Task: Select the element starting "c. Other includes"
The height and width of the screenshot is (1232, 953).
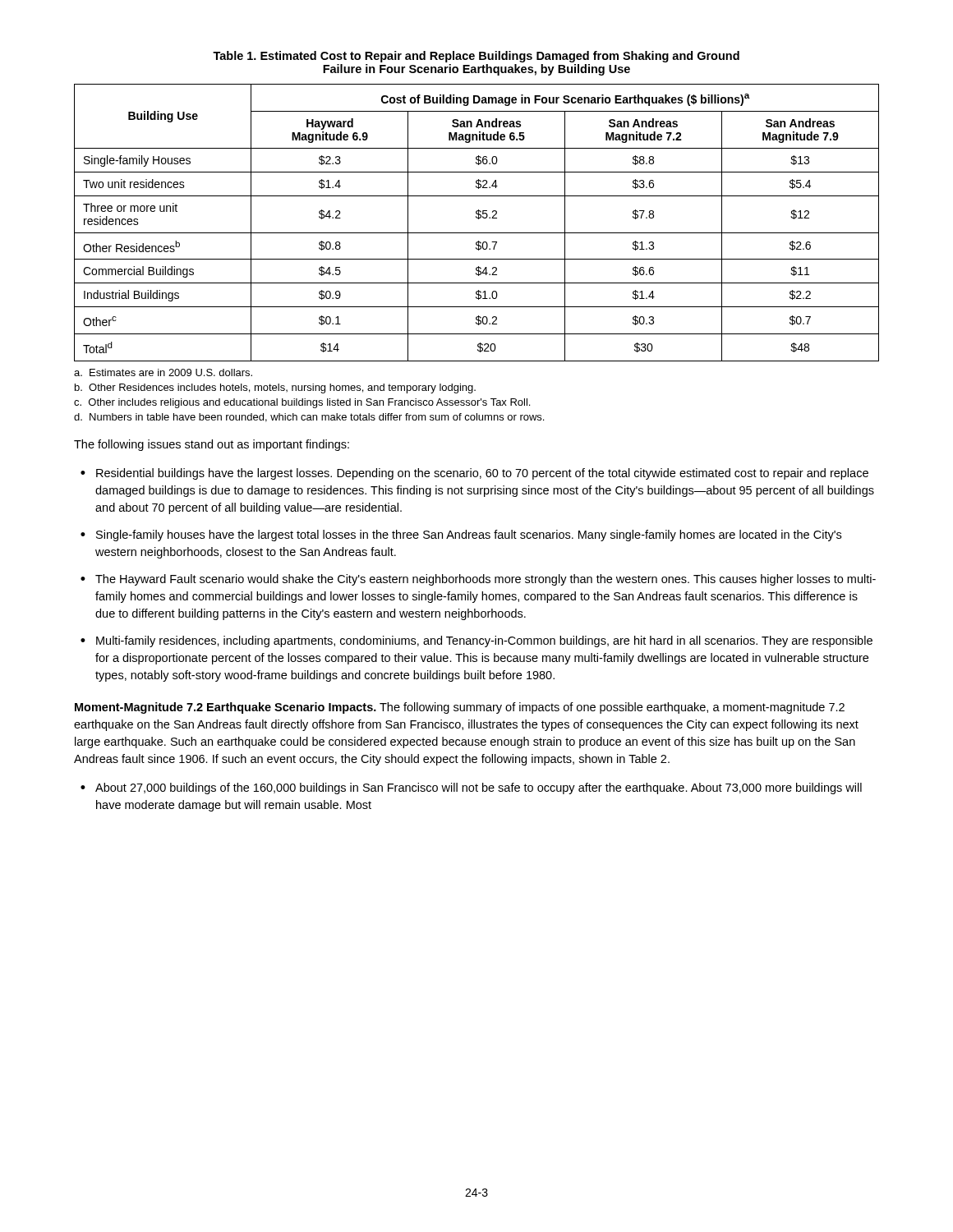Action: [303, 402]
